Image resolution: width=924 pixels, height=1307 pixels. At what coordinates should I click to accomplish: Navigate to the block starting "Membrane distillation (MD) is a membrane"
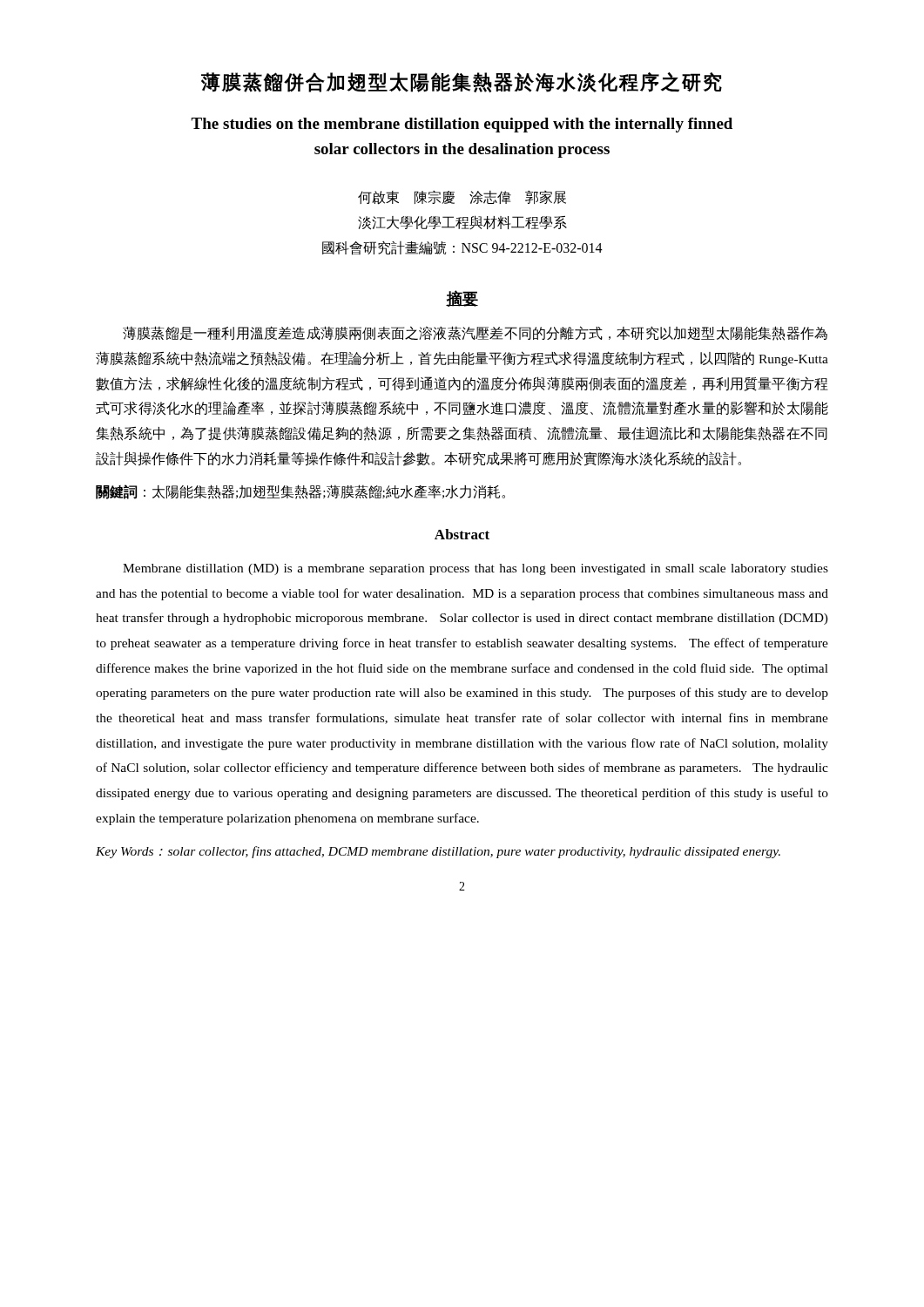(x=462, y=693)
